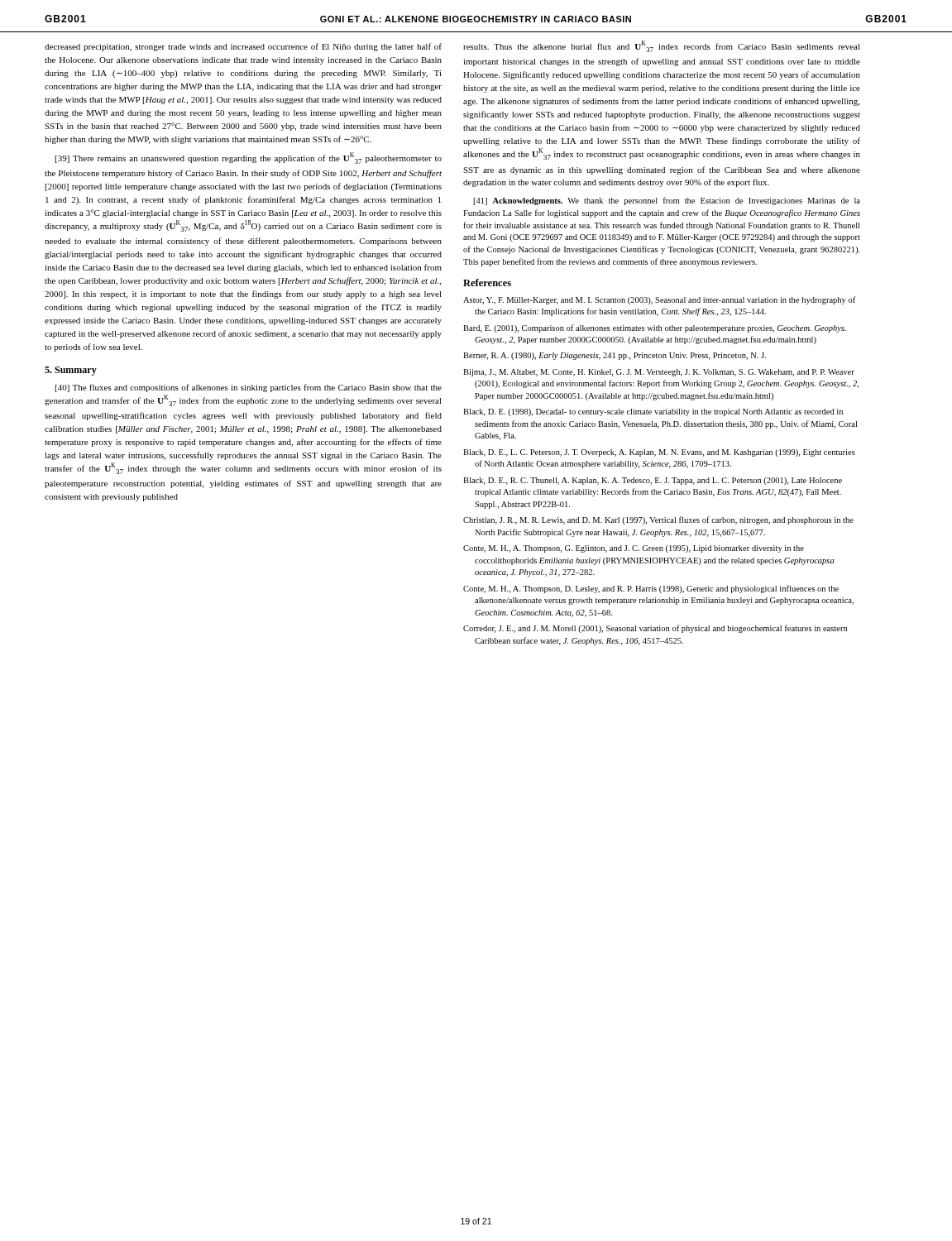The height and width of the screenshot is (1241, 952).
Task: Locate the block of text that opens with "[40] The fluxes and compositions of alkenones"
Action: [x=243, y=442]
